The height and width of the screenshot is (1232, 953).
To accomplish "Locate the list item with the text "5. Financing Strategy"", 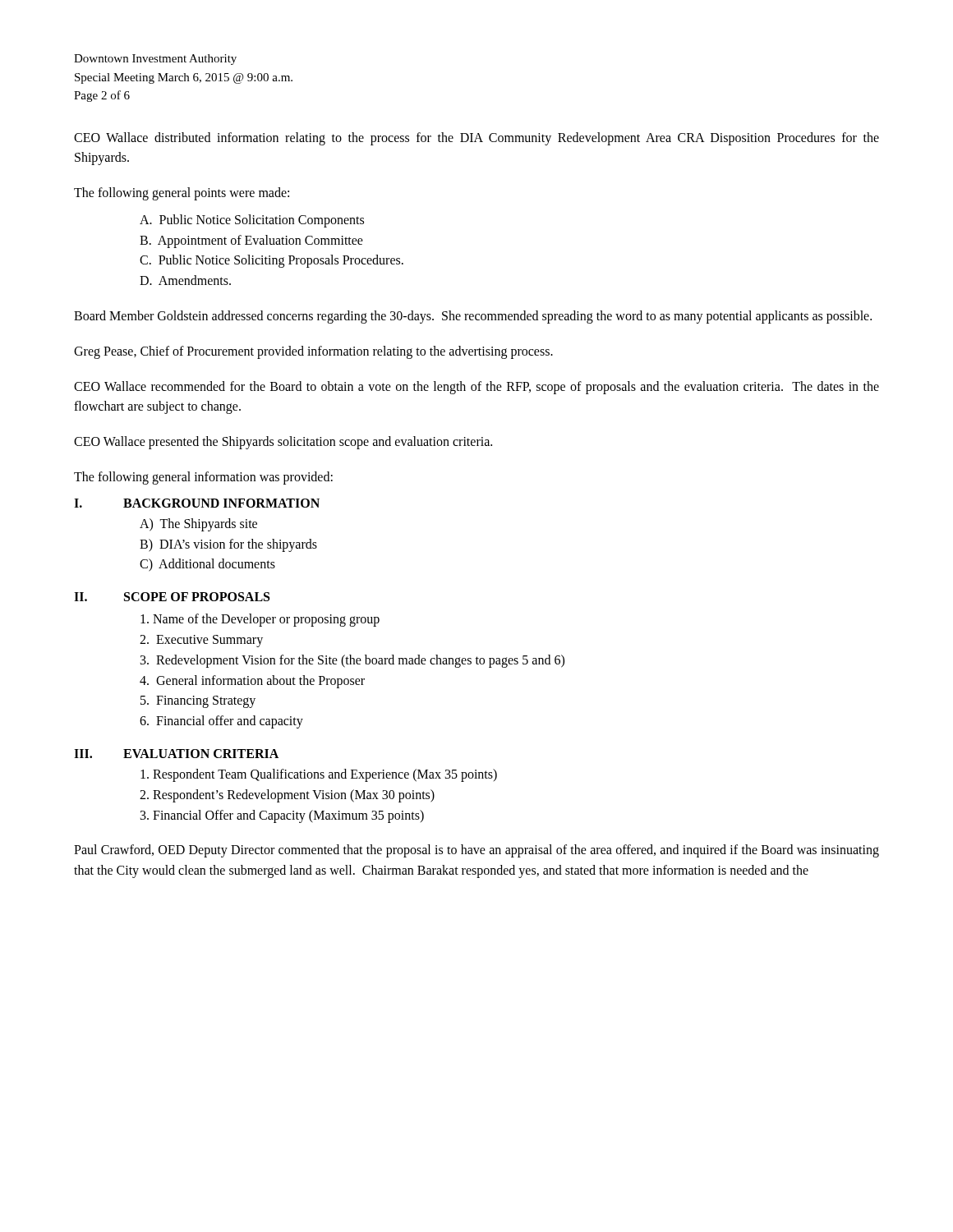I will point(198,701).
